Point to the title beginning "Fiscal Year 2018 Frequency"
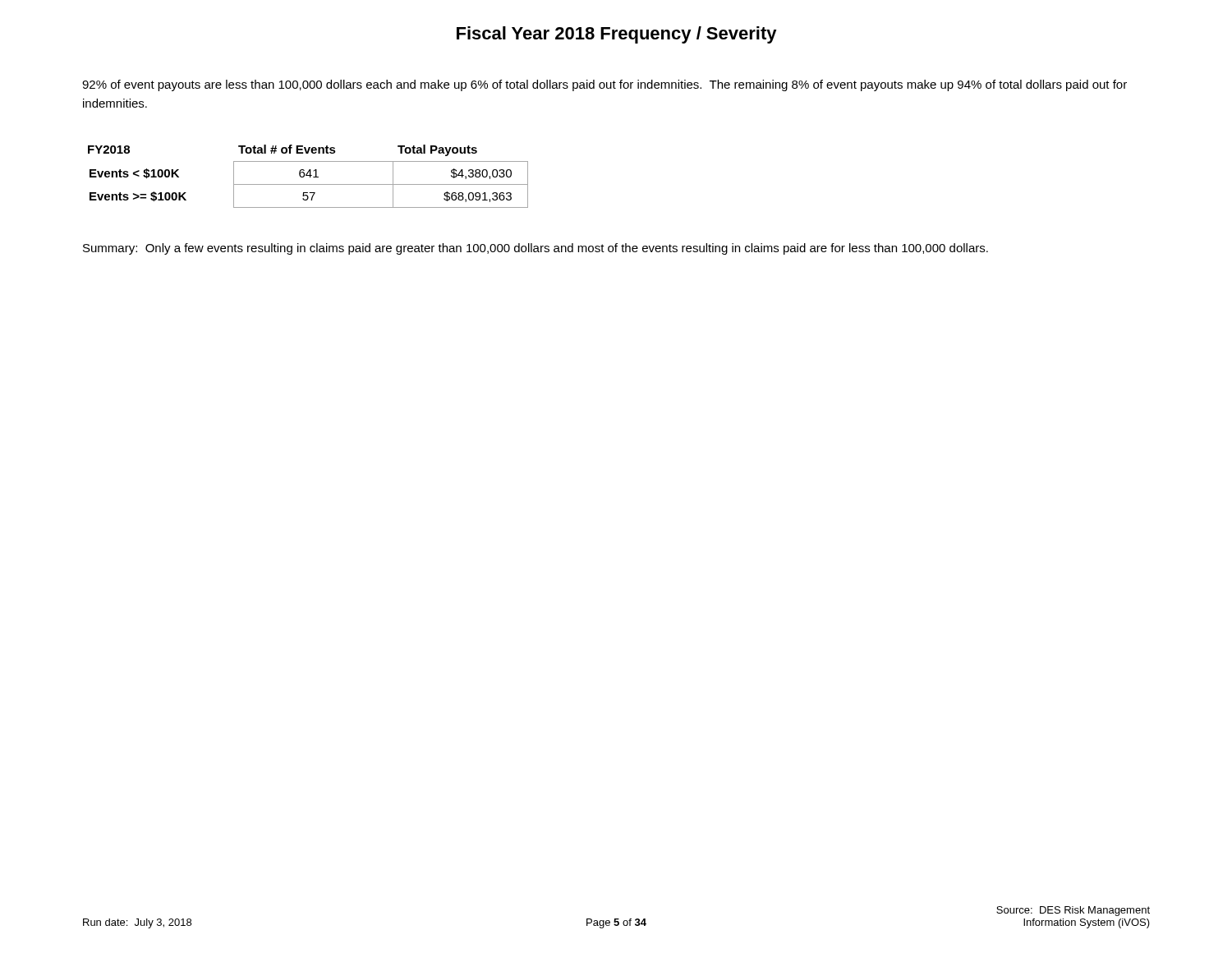This screenshot has width=1232, height=953. pos(616,34)
